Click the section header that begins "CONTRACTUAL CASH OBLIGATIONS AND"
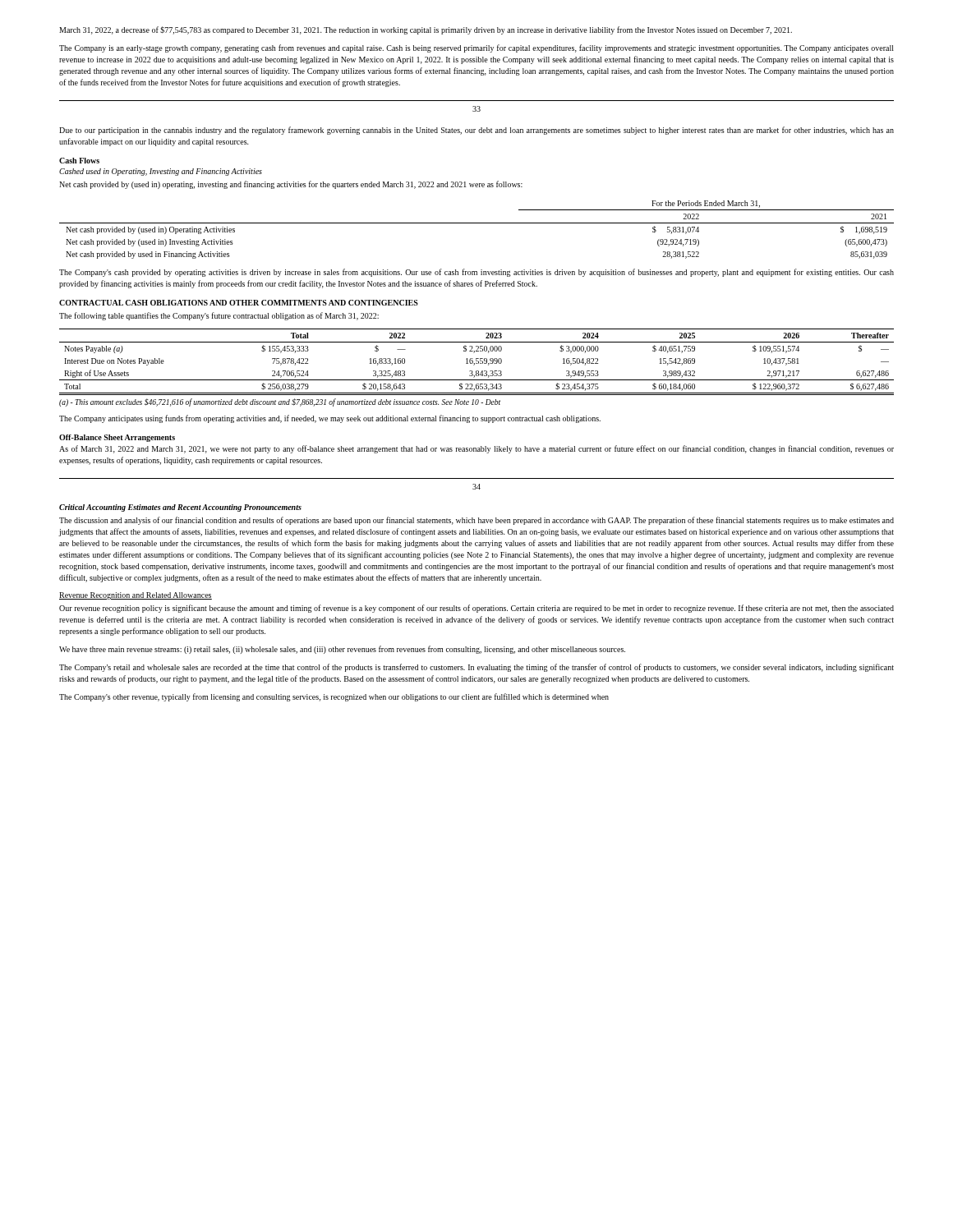Viewport: 953px width, 1232px height. [x=239, y=303]
